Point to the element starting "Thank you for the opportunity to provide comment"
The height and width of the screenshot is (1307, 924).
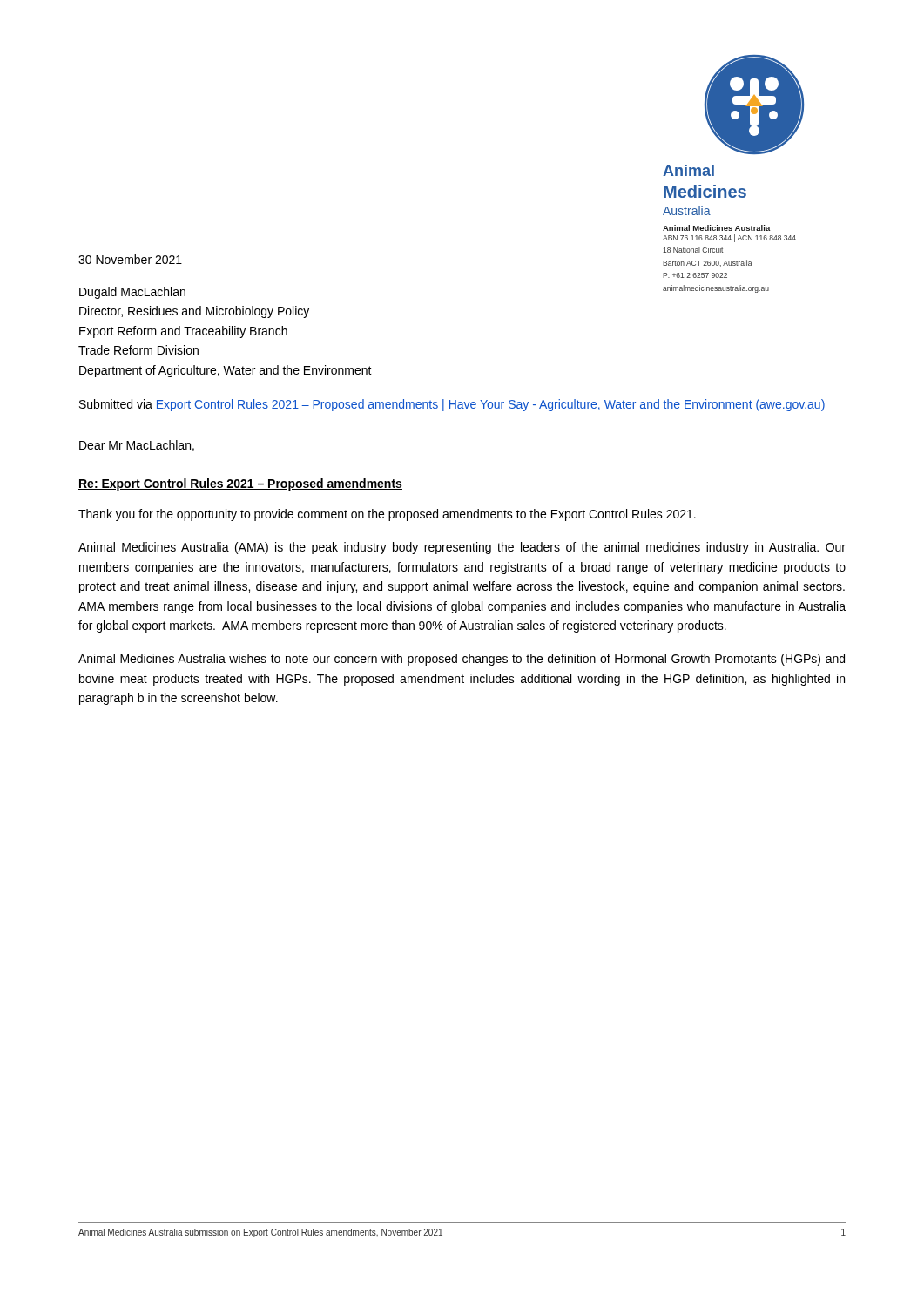tap(387, 514)
